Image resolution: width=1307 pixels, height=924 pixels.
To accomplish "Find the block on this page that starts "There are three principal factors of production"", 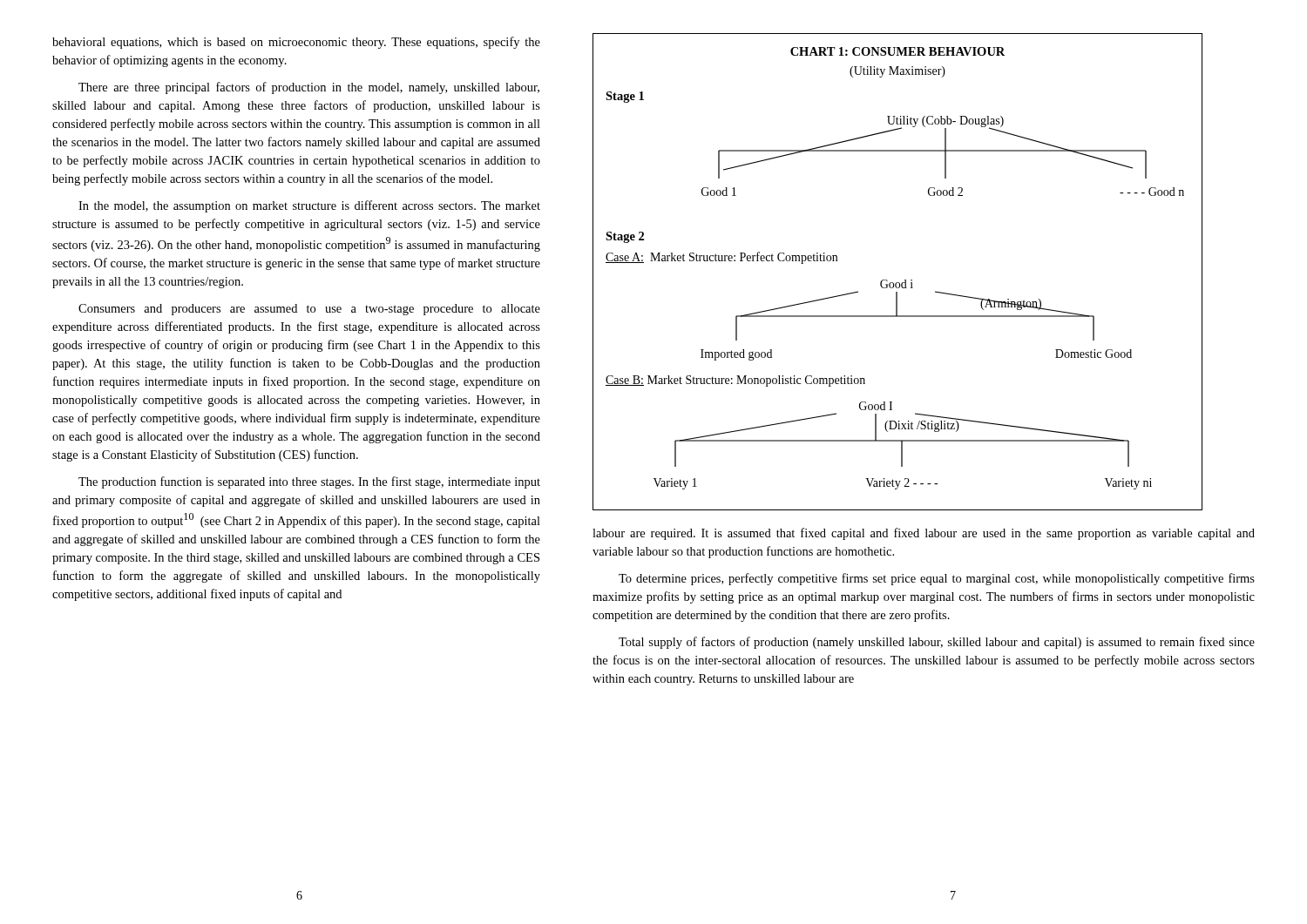I will pyautogui.click(x=296, y=133).
